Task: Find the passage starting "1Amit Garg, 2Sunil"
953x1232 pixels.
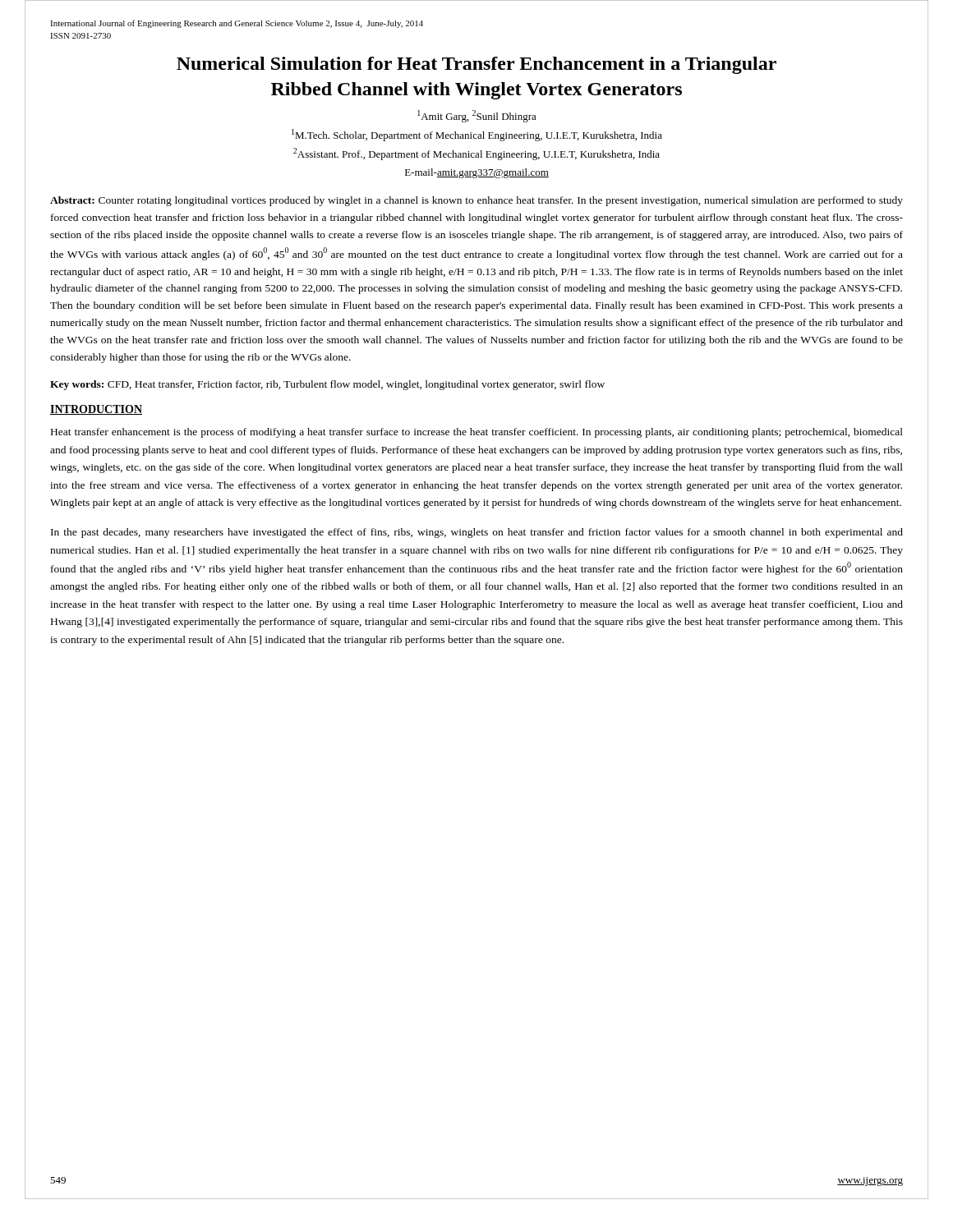Action: [476, 143]
